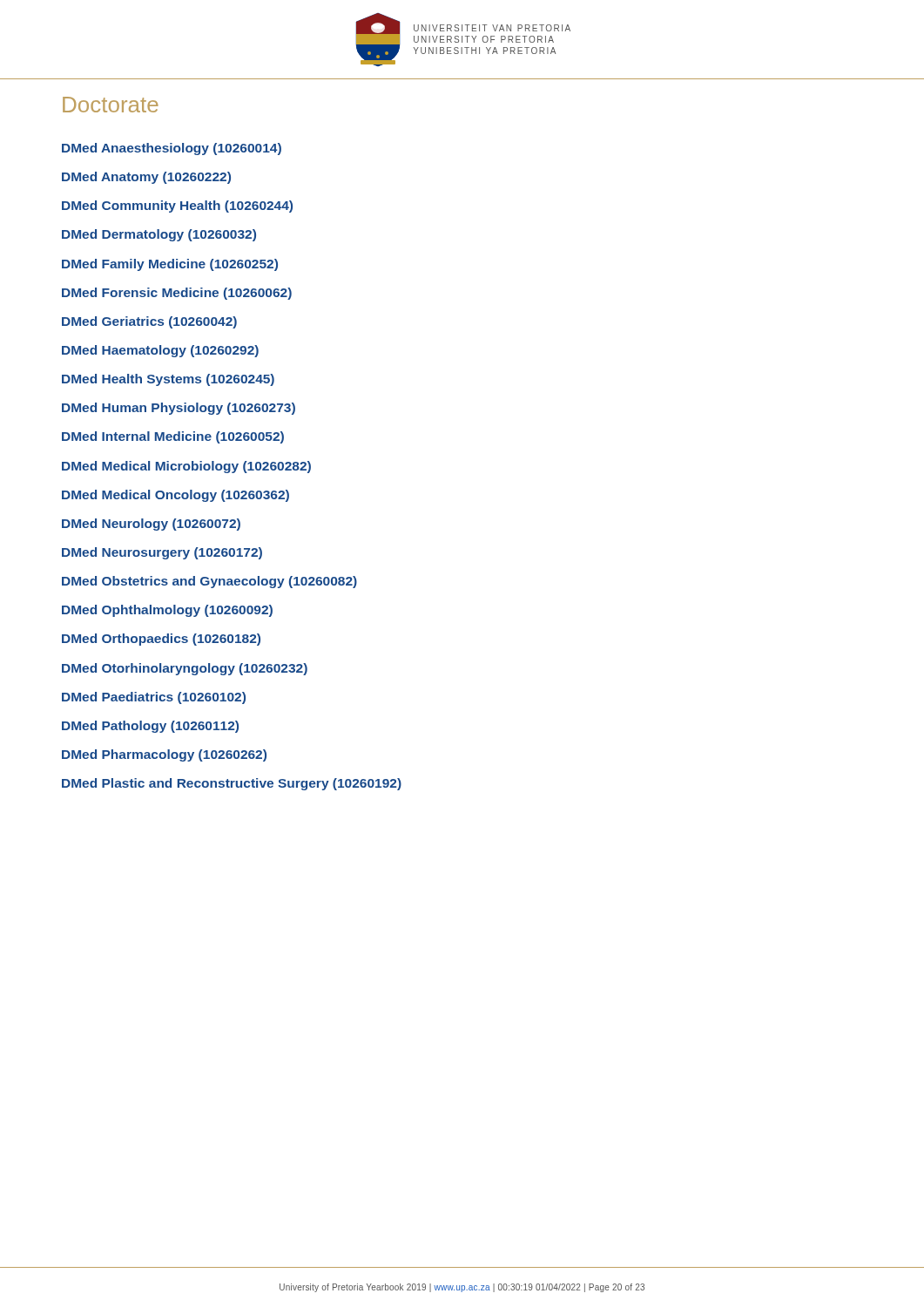Screen dimensions: 1307x924
Task: Select the list item that says "DMed Human Physiology"
Action: coord(178,408)
